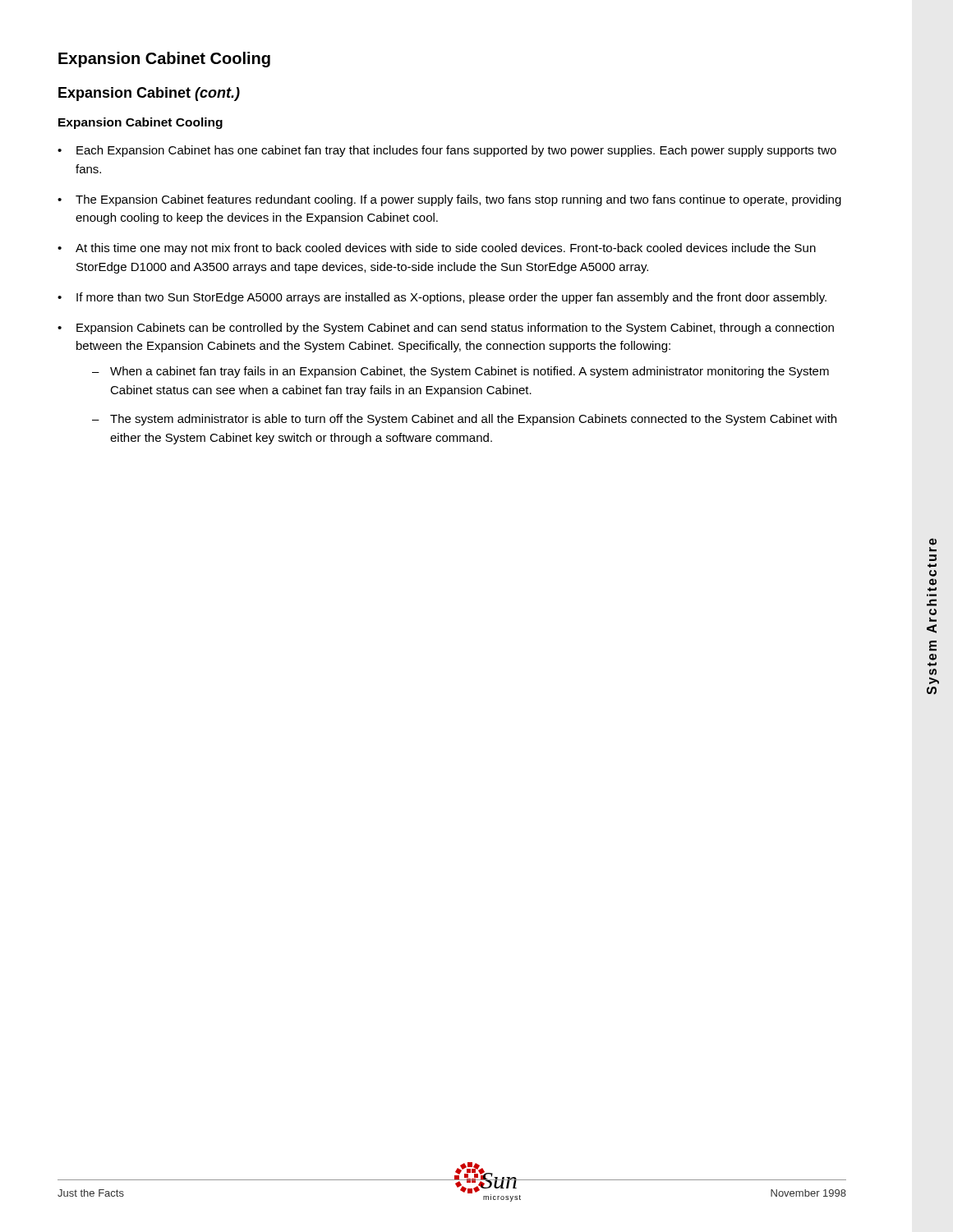This screenshot has width=953, height=1232.
Task: Find the block on this page that starts "– When a"
Action: click(469, 381)
